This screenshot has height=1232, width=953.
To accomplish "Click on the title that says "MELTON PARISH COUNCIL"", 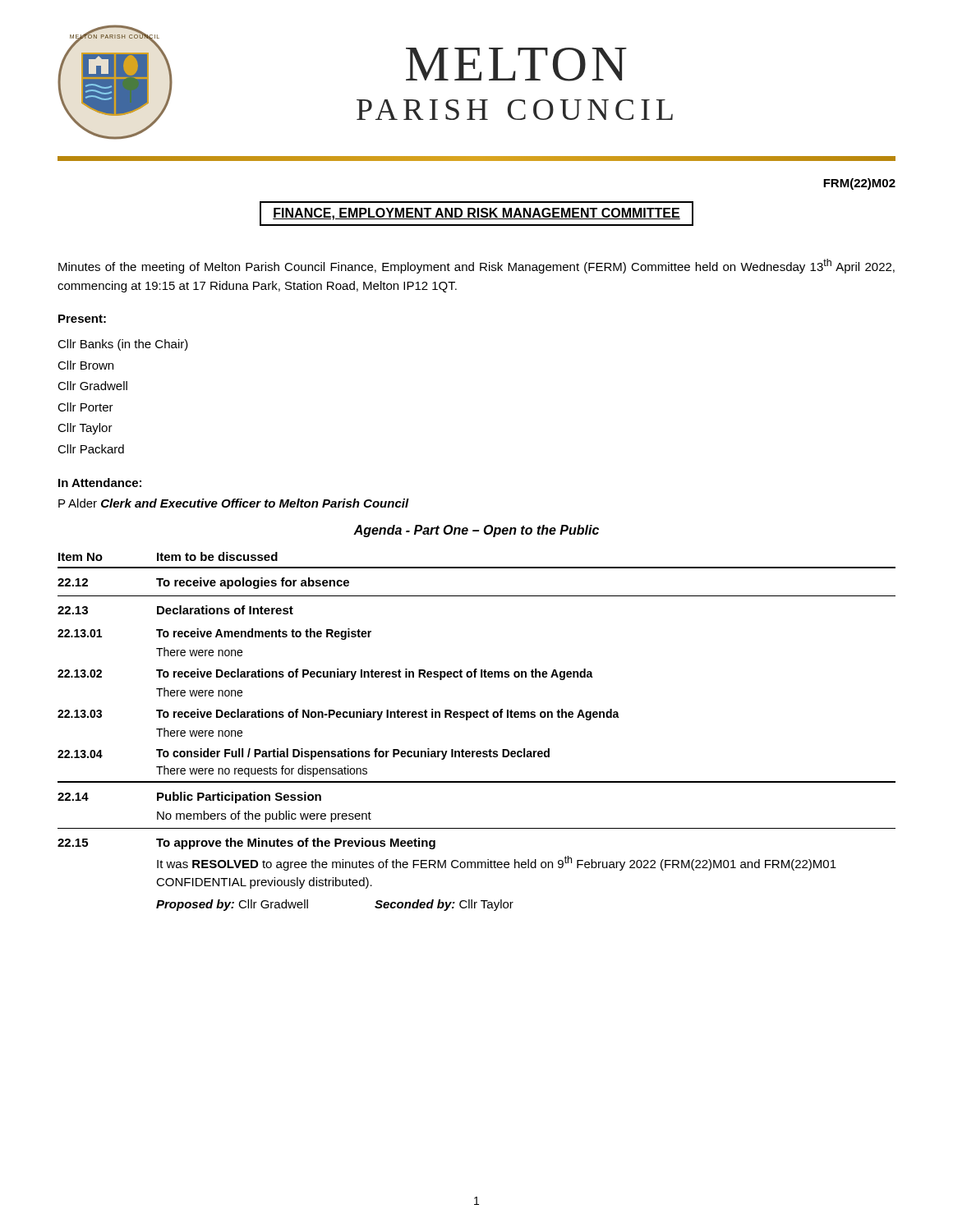I will point(518,82).
